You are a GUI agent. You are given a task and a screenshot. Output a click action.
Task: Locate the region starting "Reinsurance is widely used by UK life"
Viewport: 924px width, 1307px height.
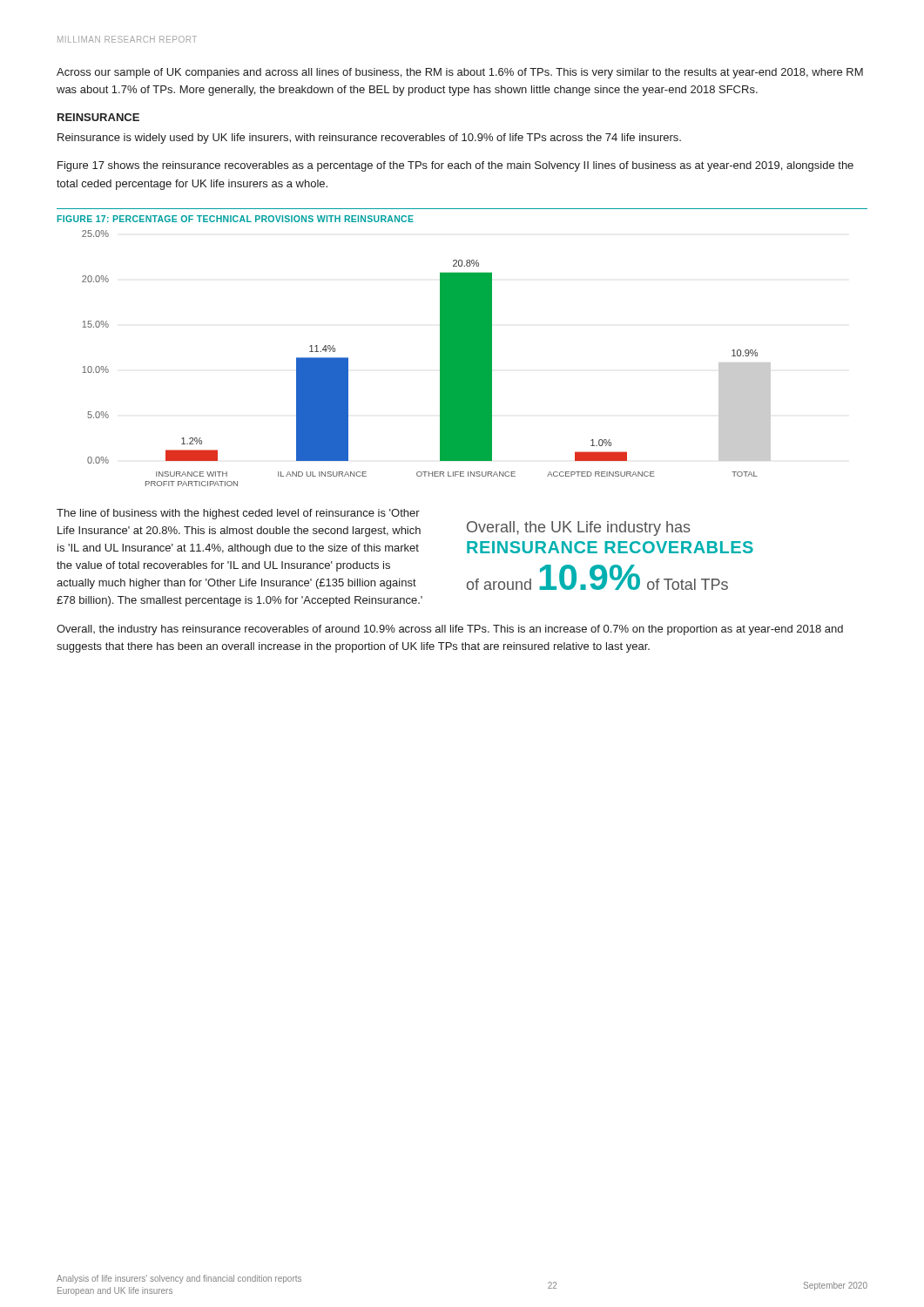click(369, 137)
